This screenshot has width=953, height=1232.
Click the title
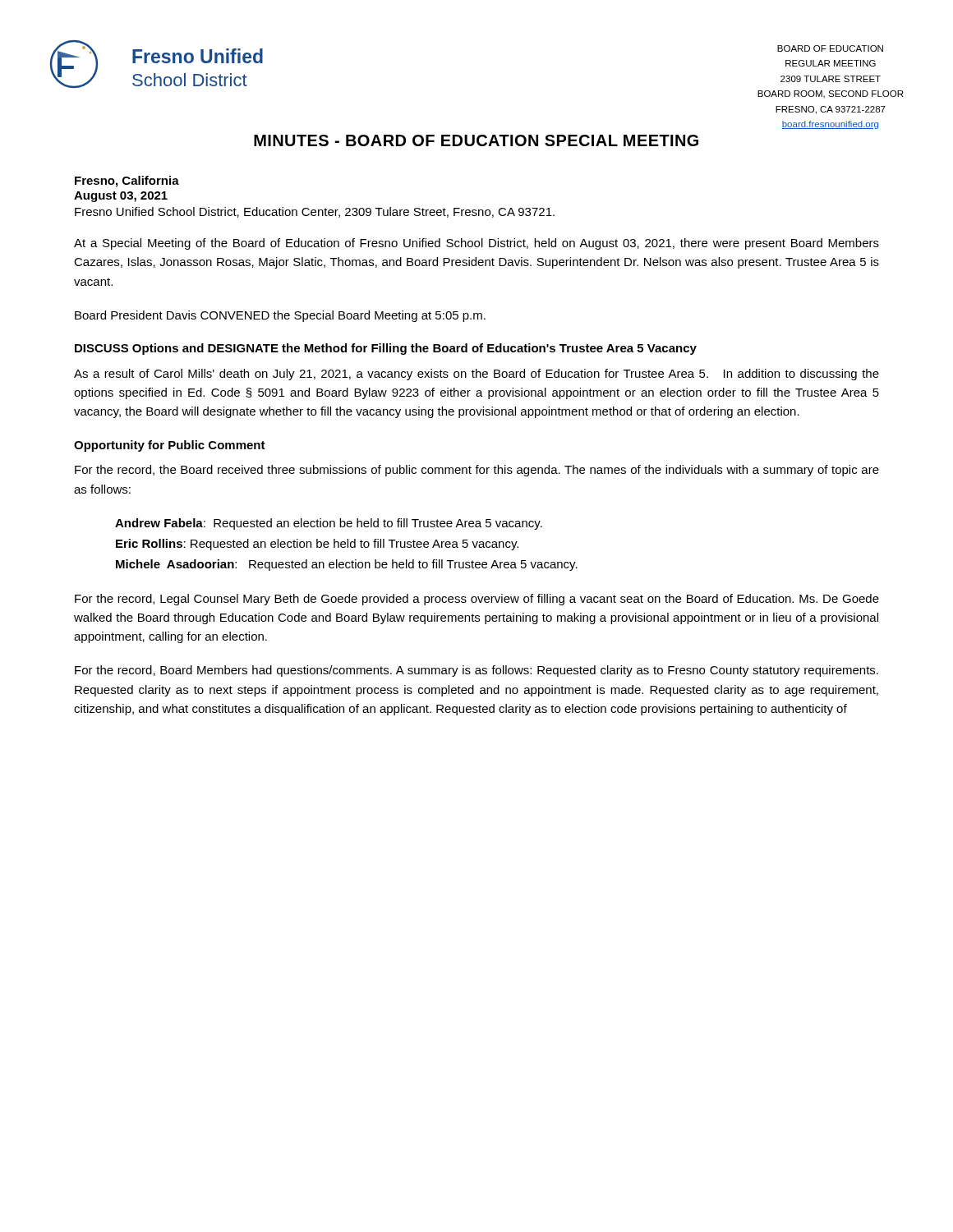[x=476, y=140]
